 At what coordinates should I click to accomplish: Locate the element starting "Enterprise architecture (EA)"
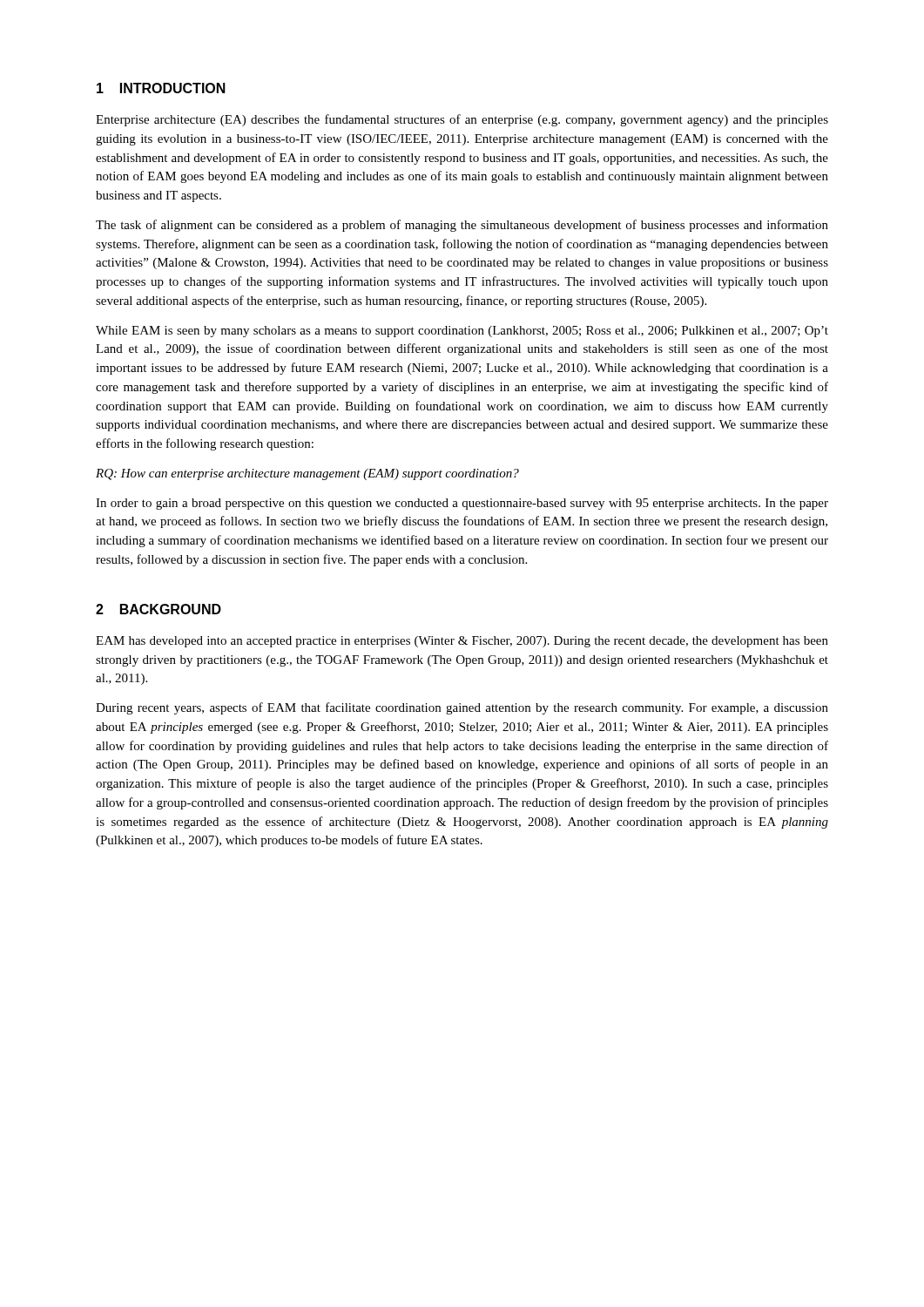[x=462, y=158]
